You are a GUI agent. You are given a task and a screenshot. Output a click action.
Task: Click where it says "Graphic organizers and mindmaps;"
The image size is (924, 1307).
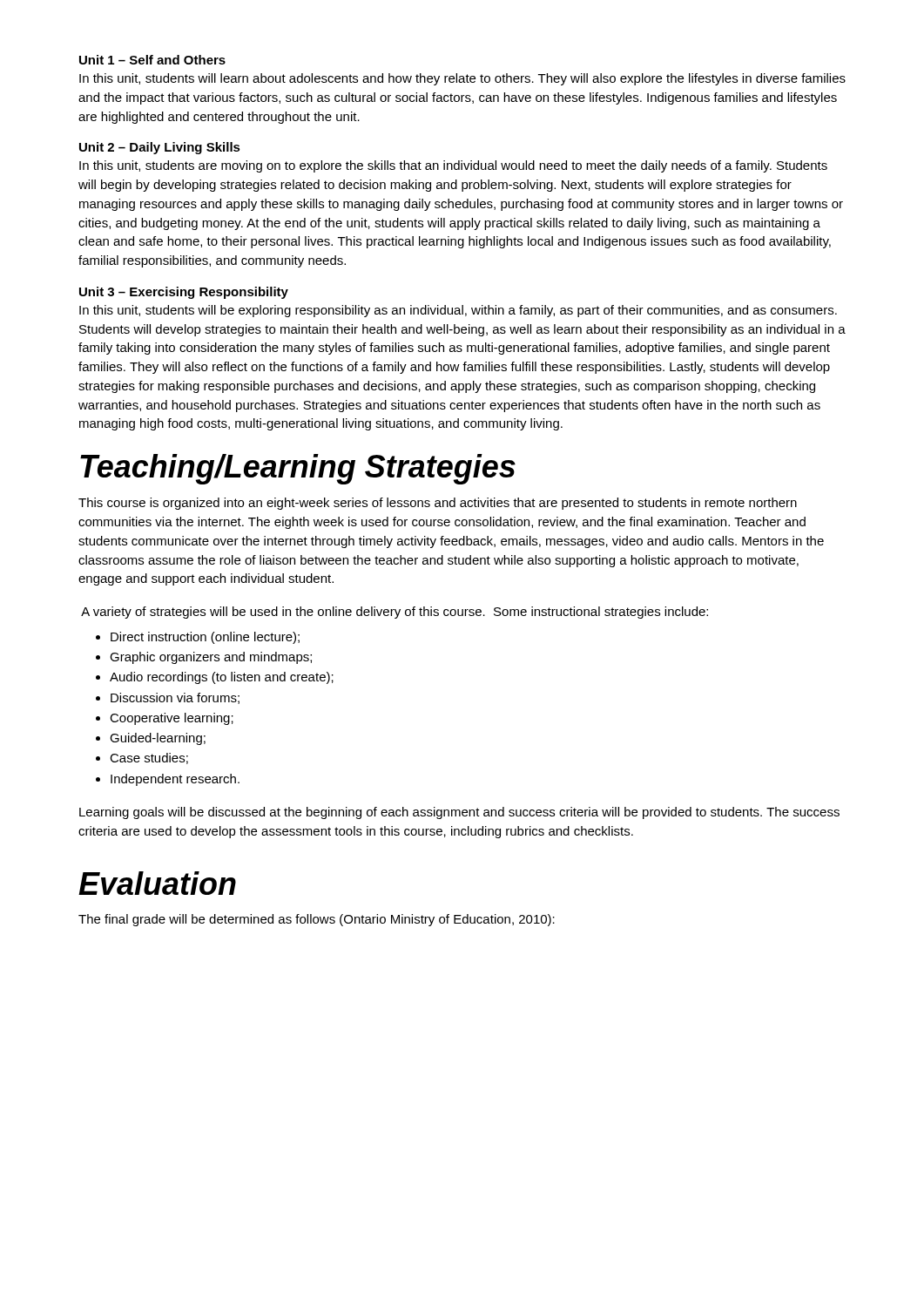pos(211,657)
